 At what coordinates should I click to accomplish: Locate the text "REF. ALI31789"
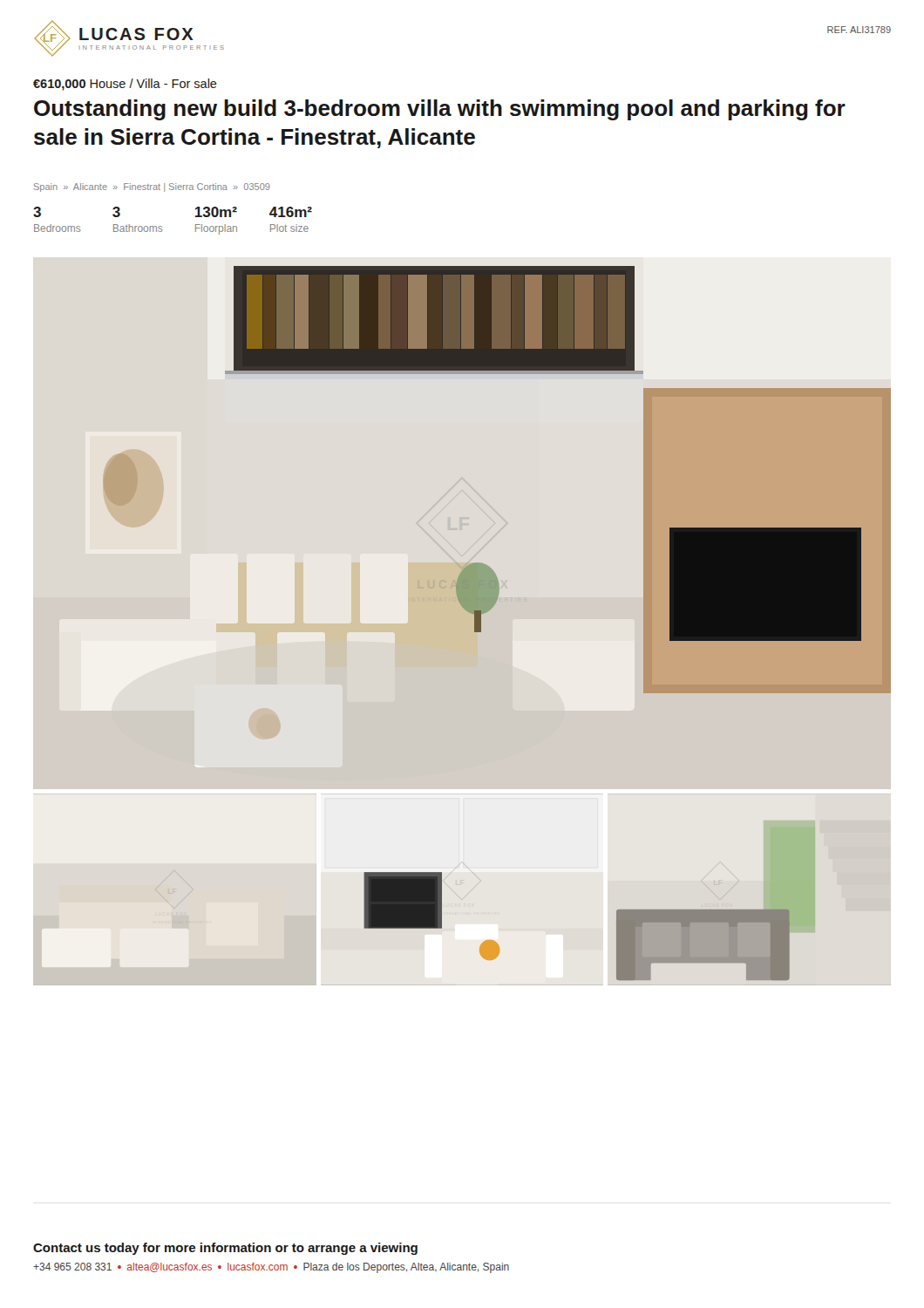pyautogui.click(x=859, y=30)
